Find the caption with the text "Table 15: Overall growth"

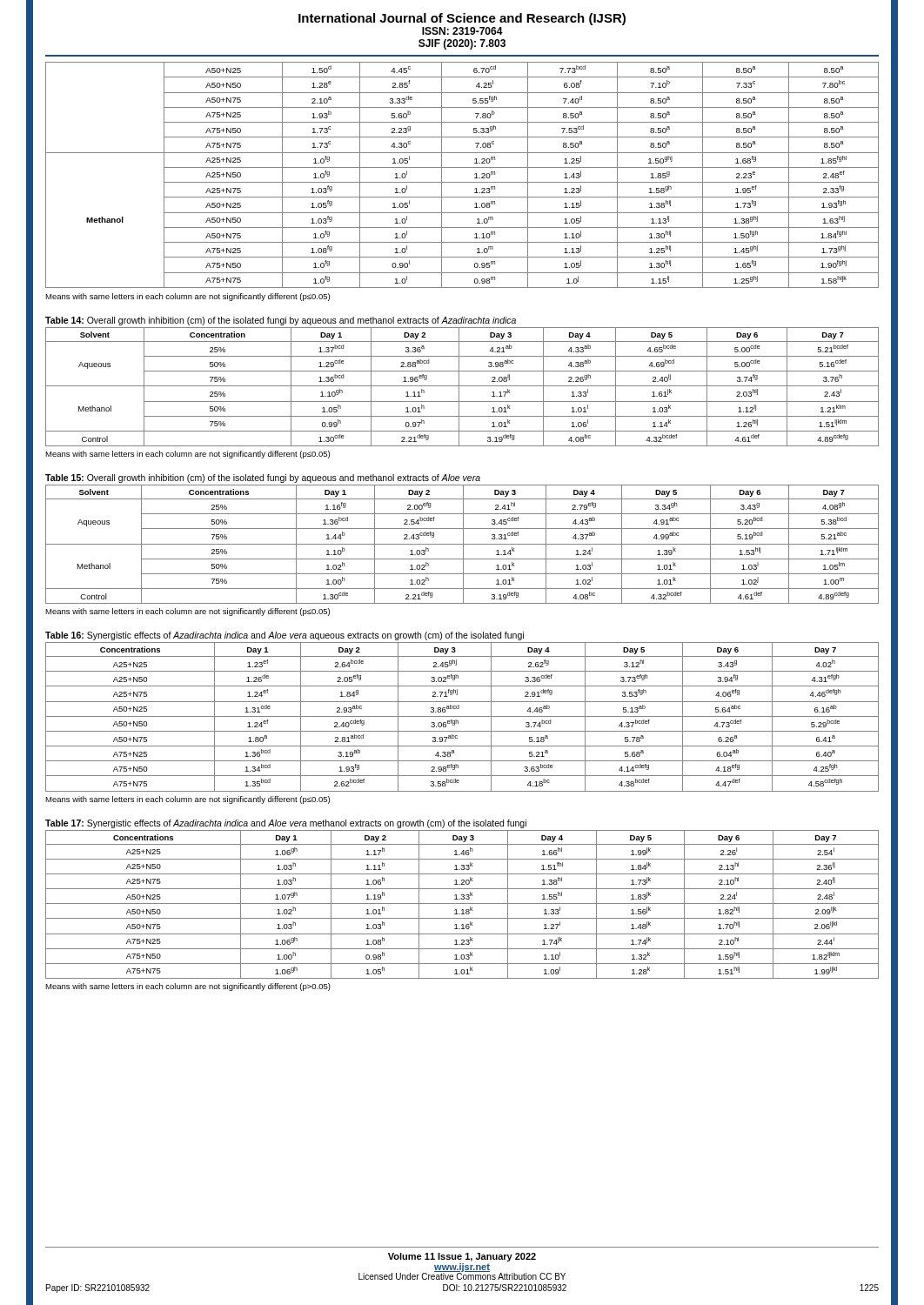[263, 478]
